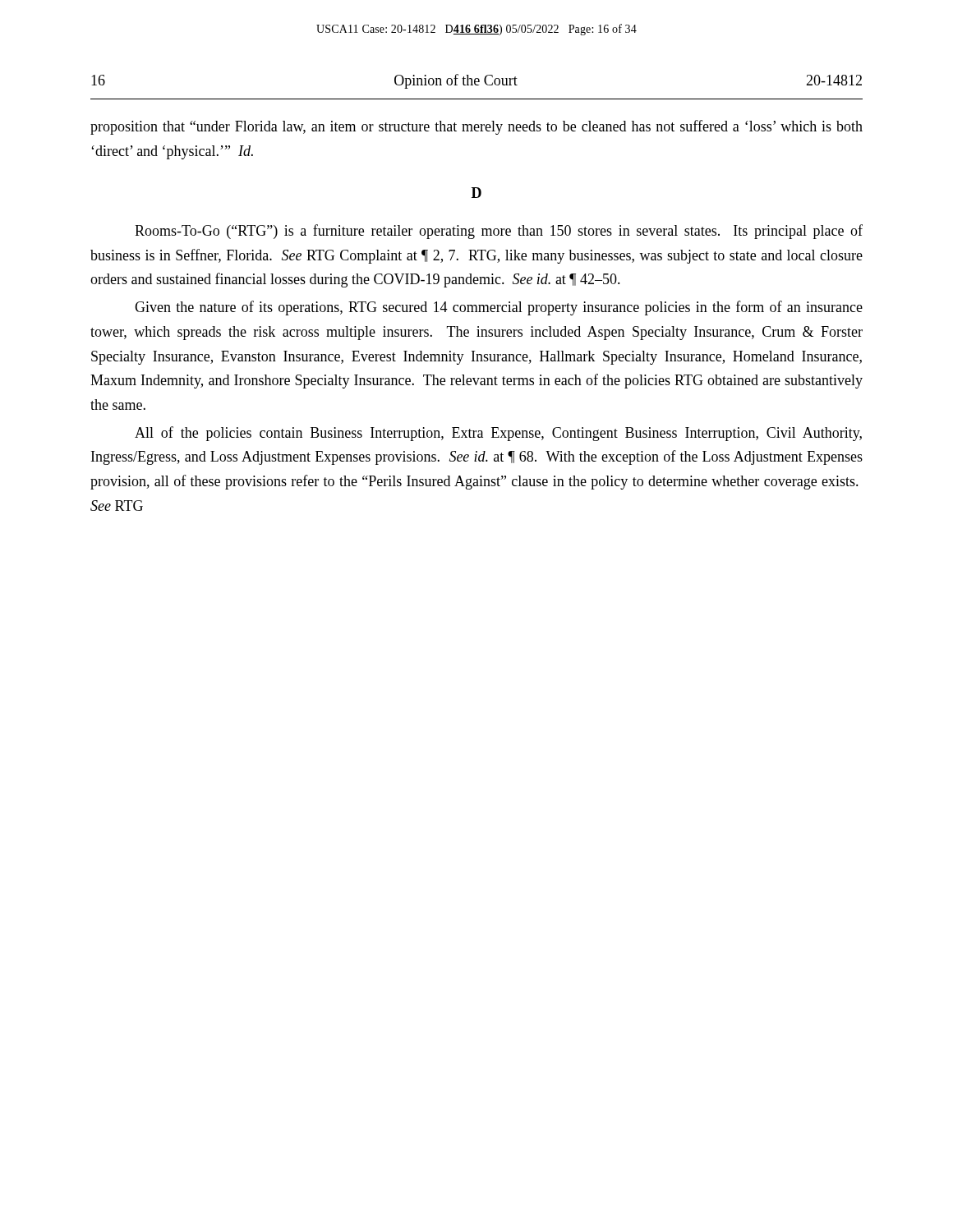The height and width of the screenshot is (1232, 953).
Task: Find the block on this page that starts "Given the nature of its"
Action: tap(476, 356)
